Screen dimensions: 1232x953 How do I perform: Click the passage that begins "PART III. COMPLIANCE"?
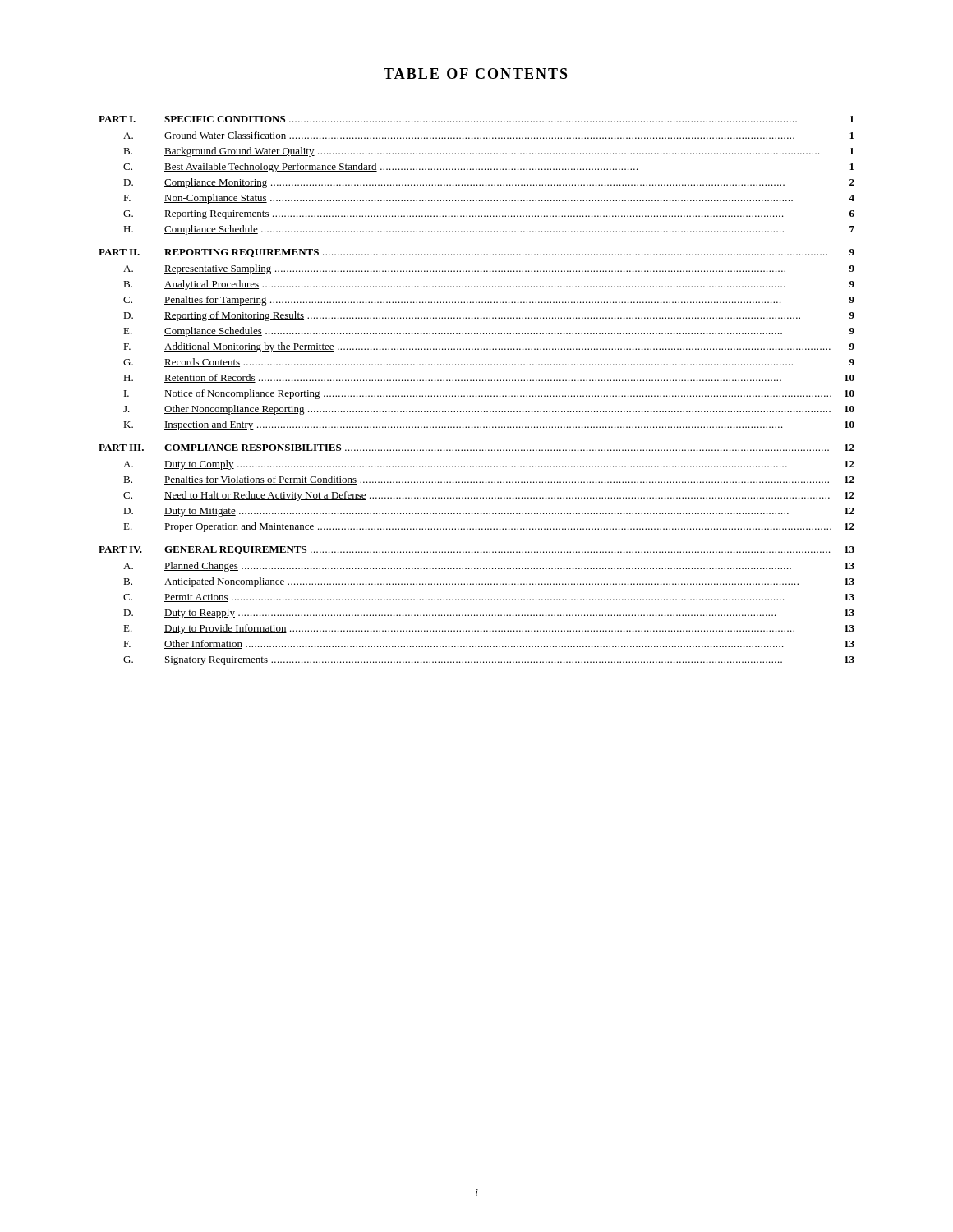(x=476, y=448)
